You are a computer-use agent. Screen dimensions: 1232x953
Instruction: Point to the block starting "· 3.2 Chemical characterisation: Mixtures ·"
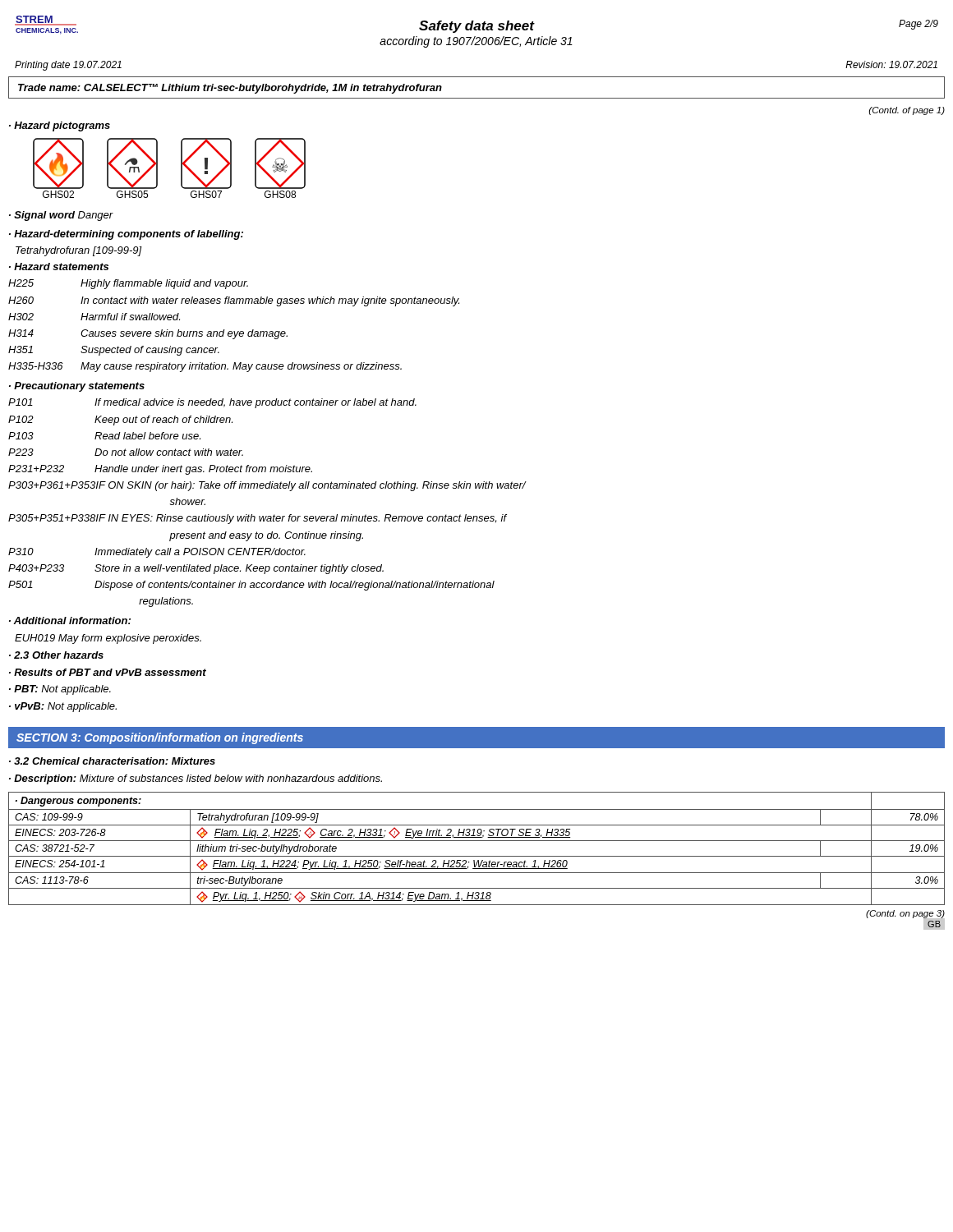point(112,761)
